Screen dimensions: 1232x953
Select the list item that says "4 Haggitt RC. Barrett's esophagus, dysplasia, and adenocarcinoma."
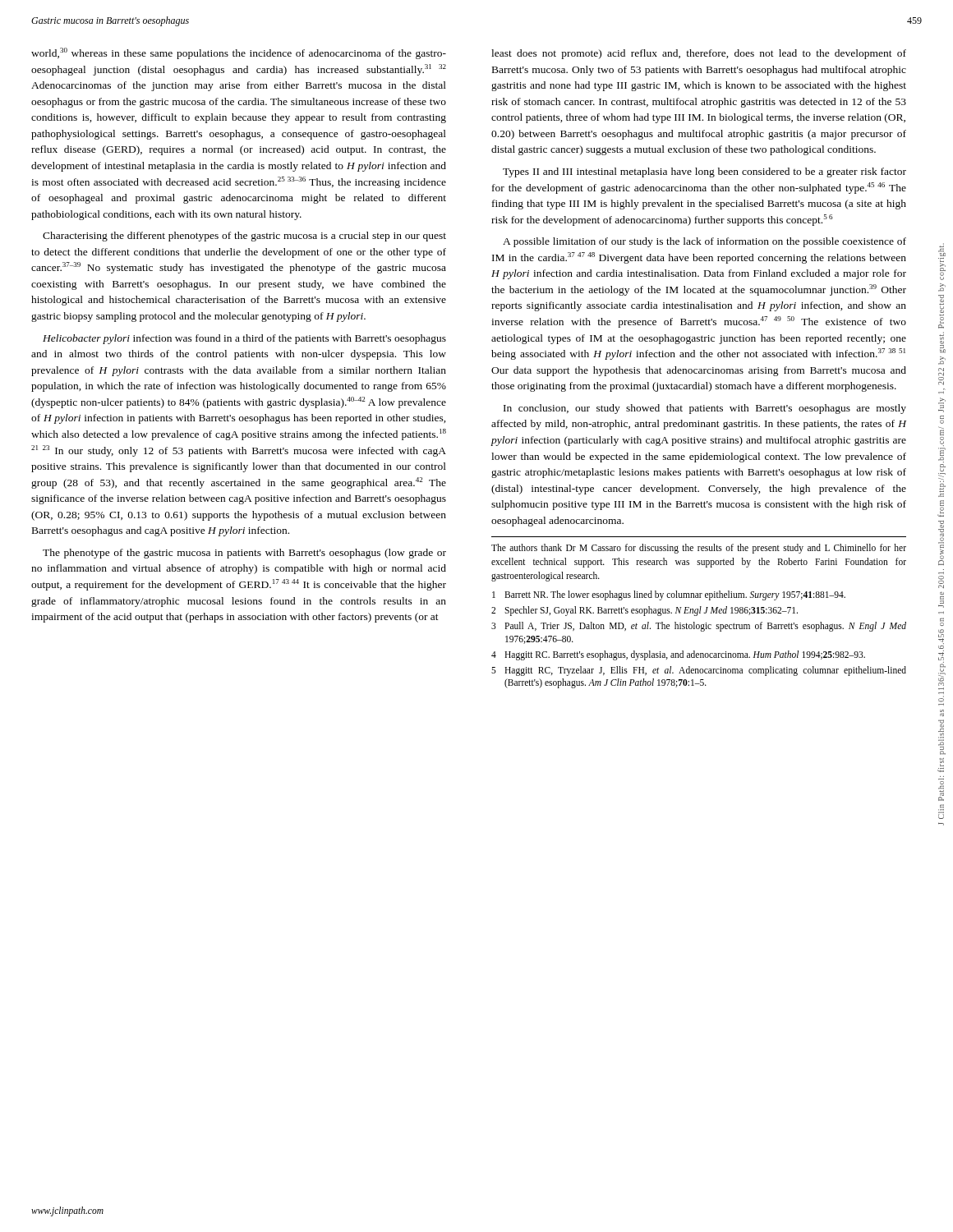(x=699, y=655)
